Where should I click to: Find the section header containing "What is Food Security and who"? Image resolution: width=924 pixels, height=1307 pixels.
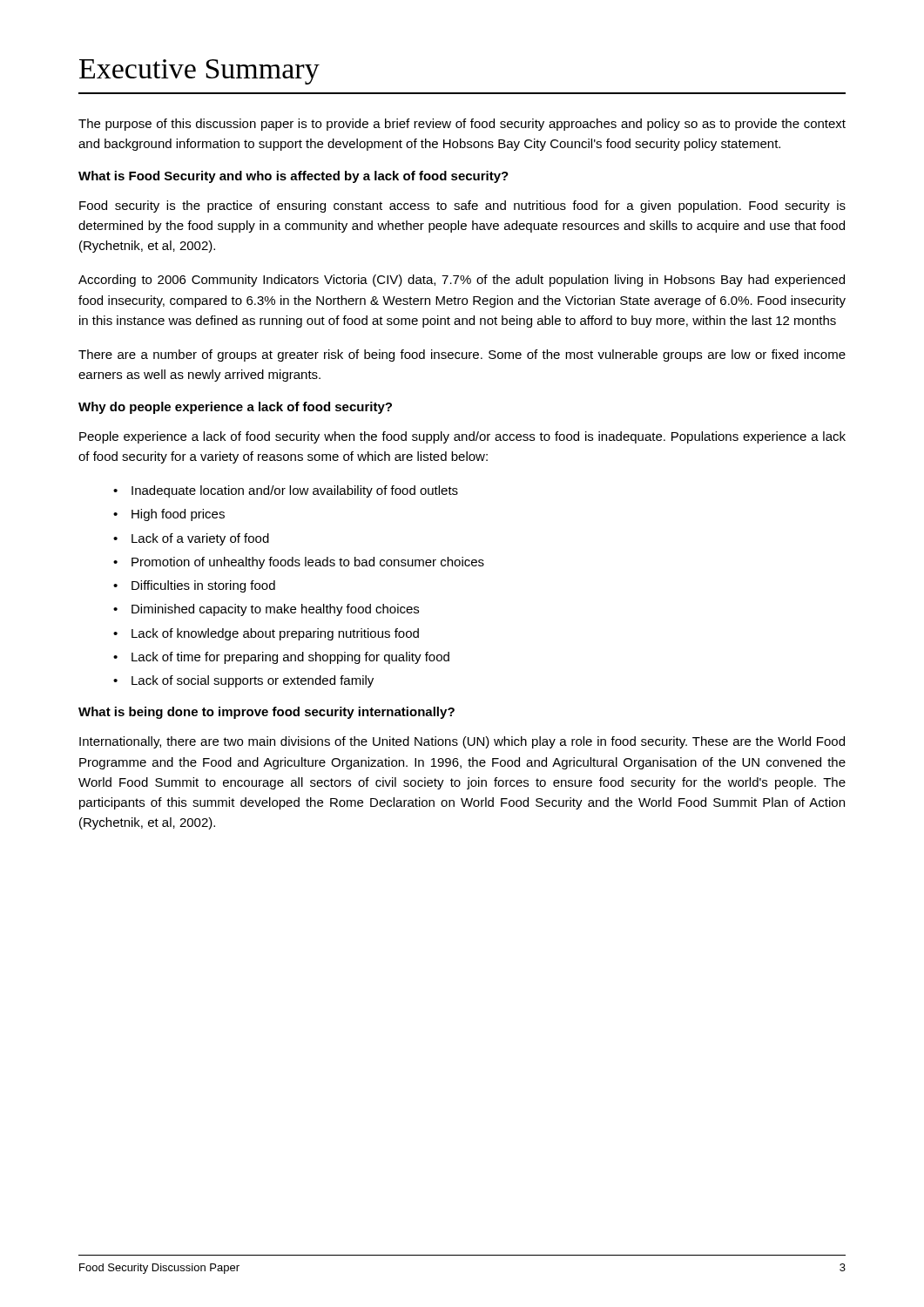294,175
